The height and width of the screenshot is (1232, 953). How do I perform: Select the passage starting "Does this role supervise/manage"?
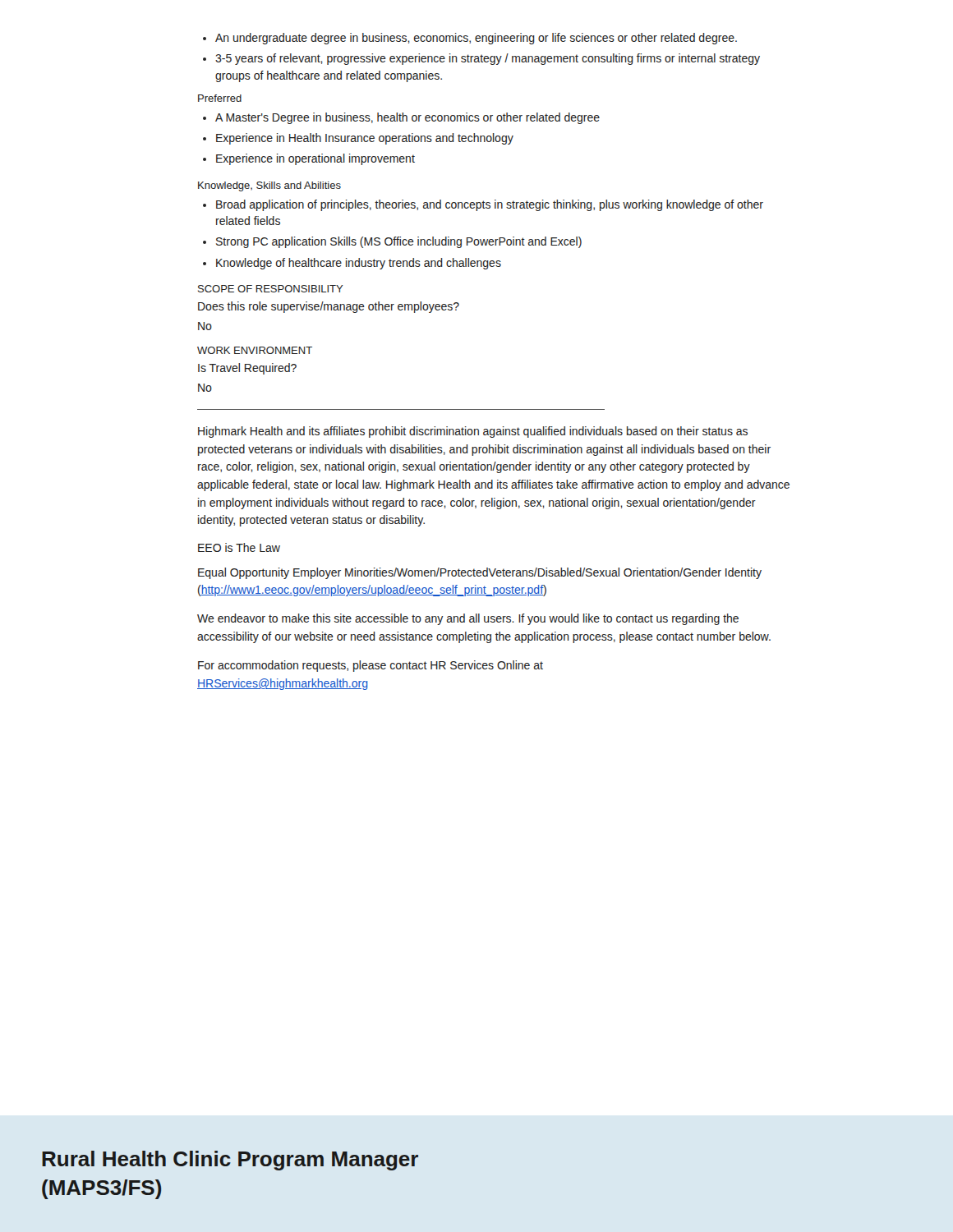click(x=328, y=306)
